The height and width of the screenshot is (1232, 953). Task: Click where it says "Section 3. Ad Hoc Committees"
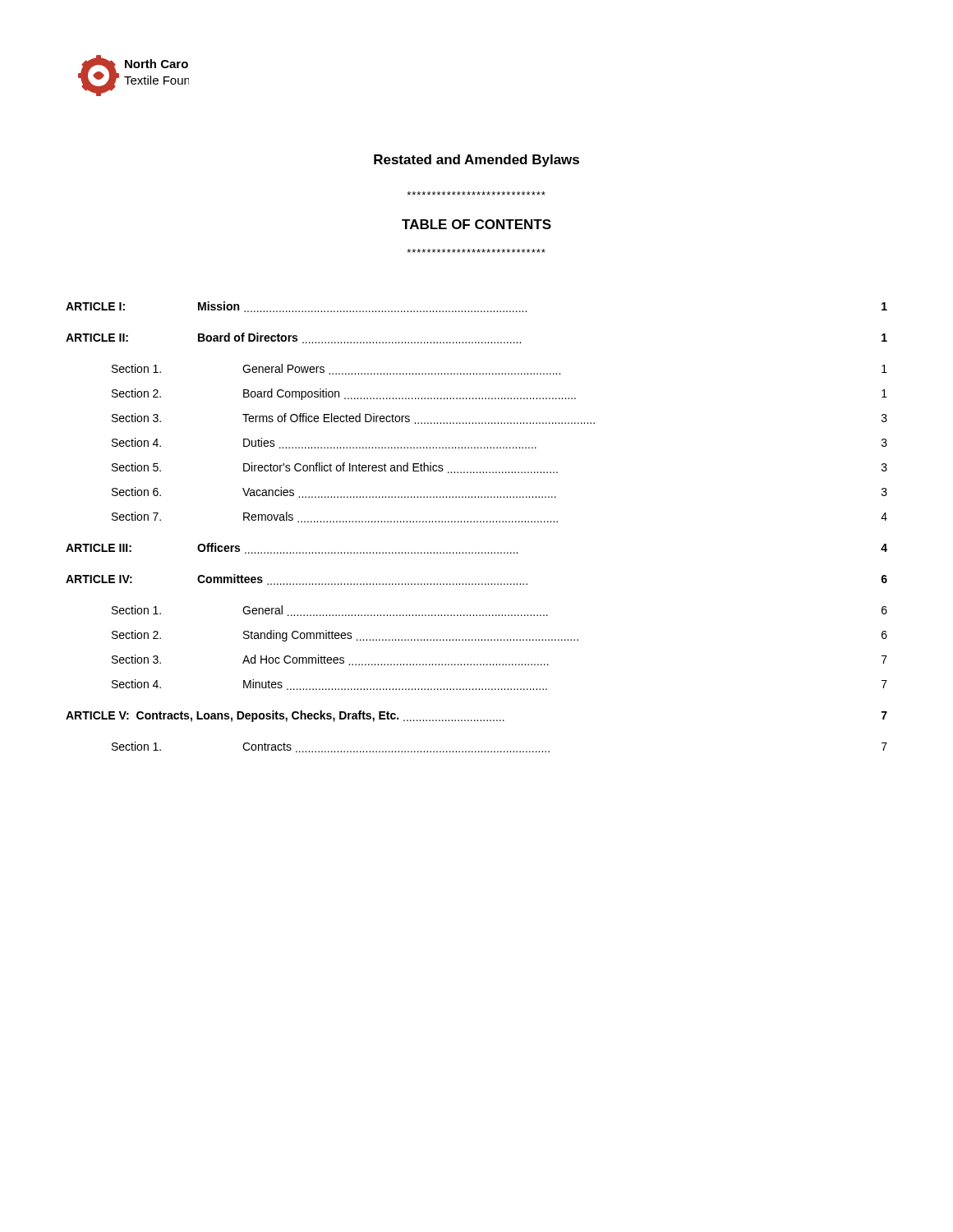[476, 660]
